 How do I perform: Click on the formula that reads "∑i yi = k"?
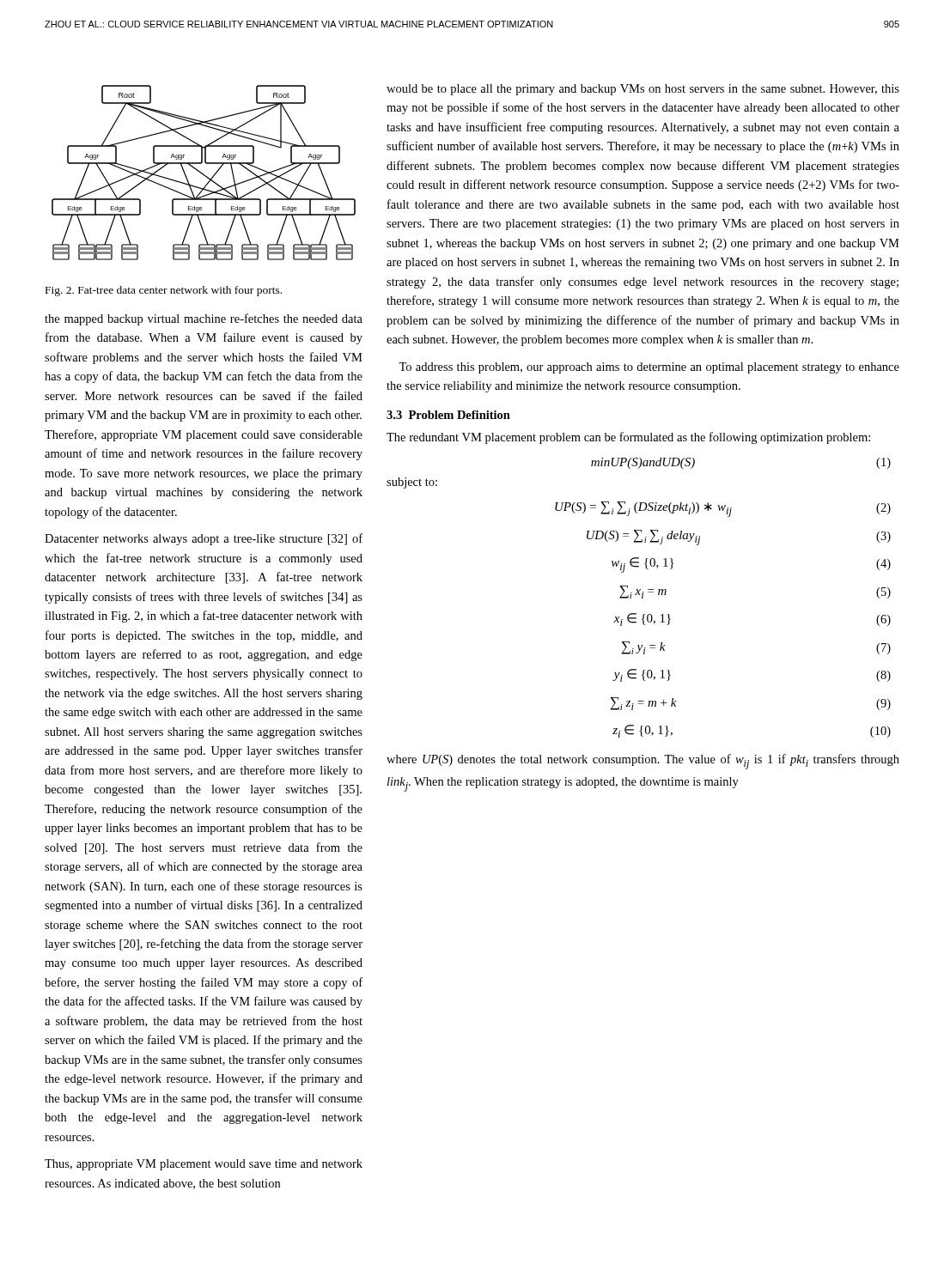[x=645, y=648]
